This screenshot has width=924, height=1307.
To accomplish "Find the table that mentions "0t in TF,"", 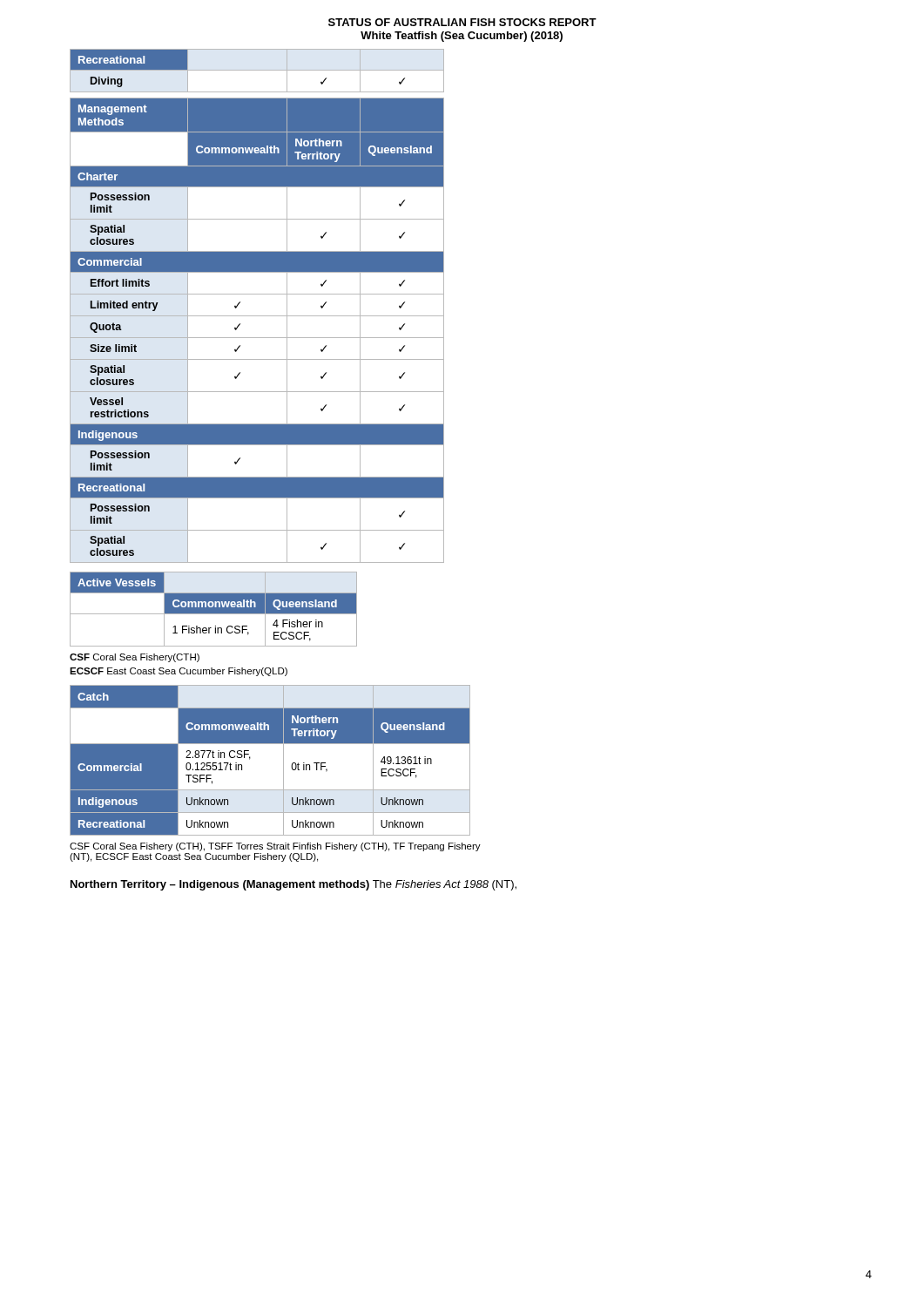I will 462,760.
